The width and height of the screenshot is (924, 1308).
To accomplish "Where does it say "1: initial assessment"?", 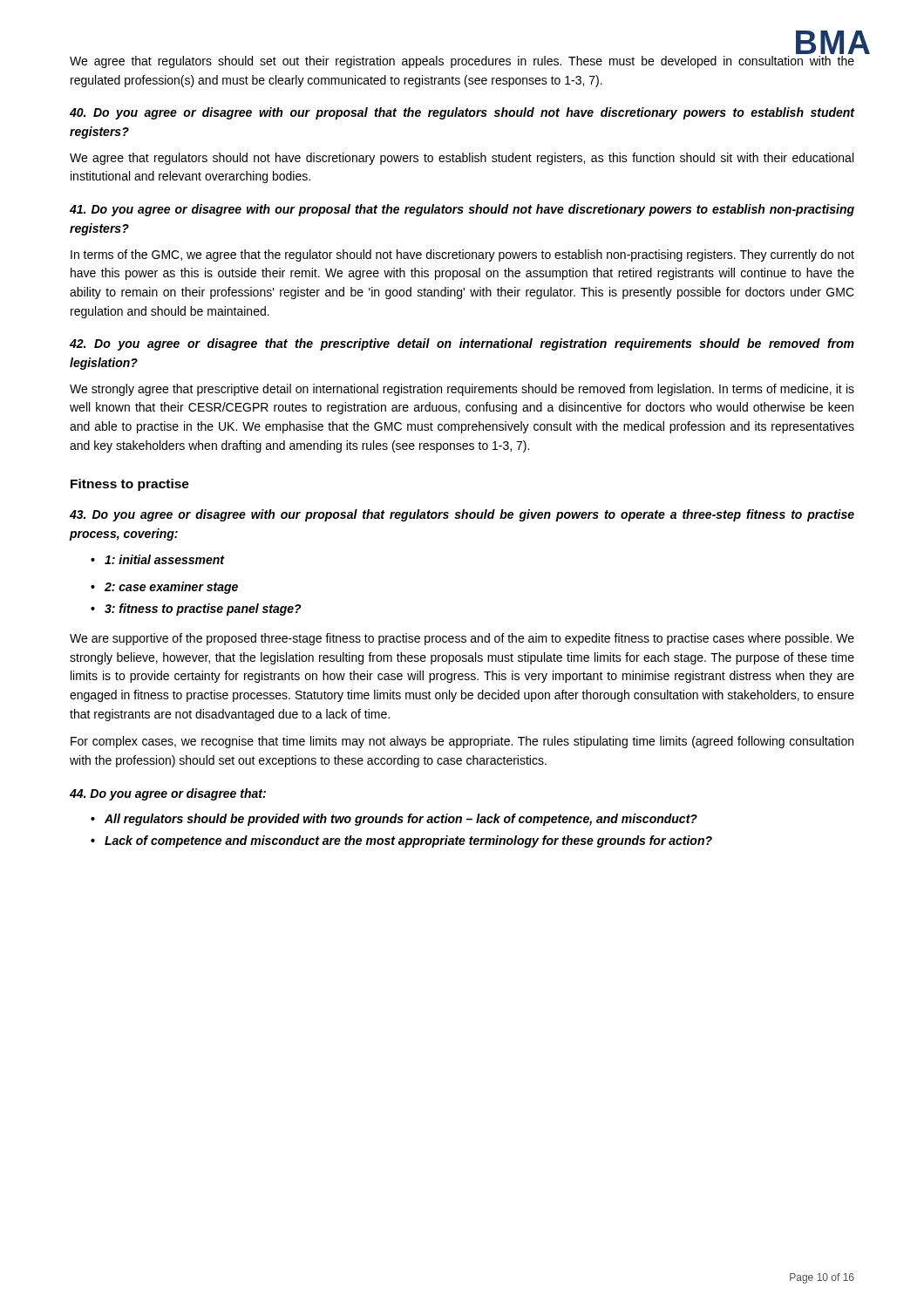I will pos(158,559).
